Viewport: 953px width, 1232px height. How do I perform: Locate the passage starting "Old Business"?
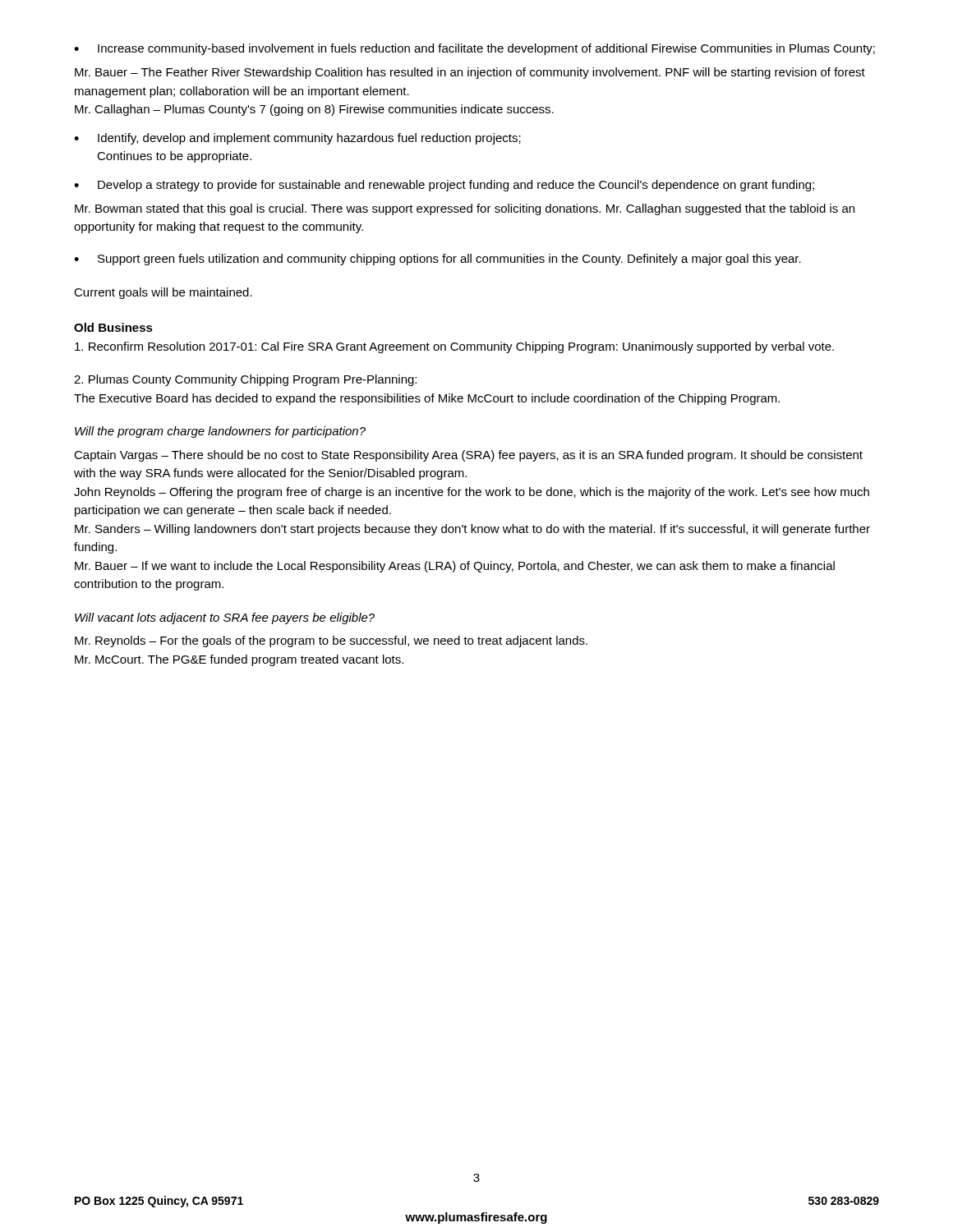point(113,327)
